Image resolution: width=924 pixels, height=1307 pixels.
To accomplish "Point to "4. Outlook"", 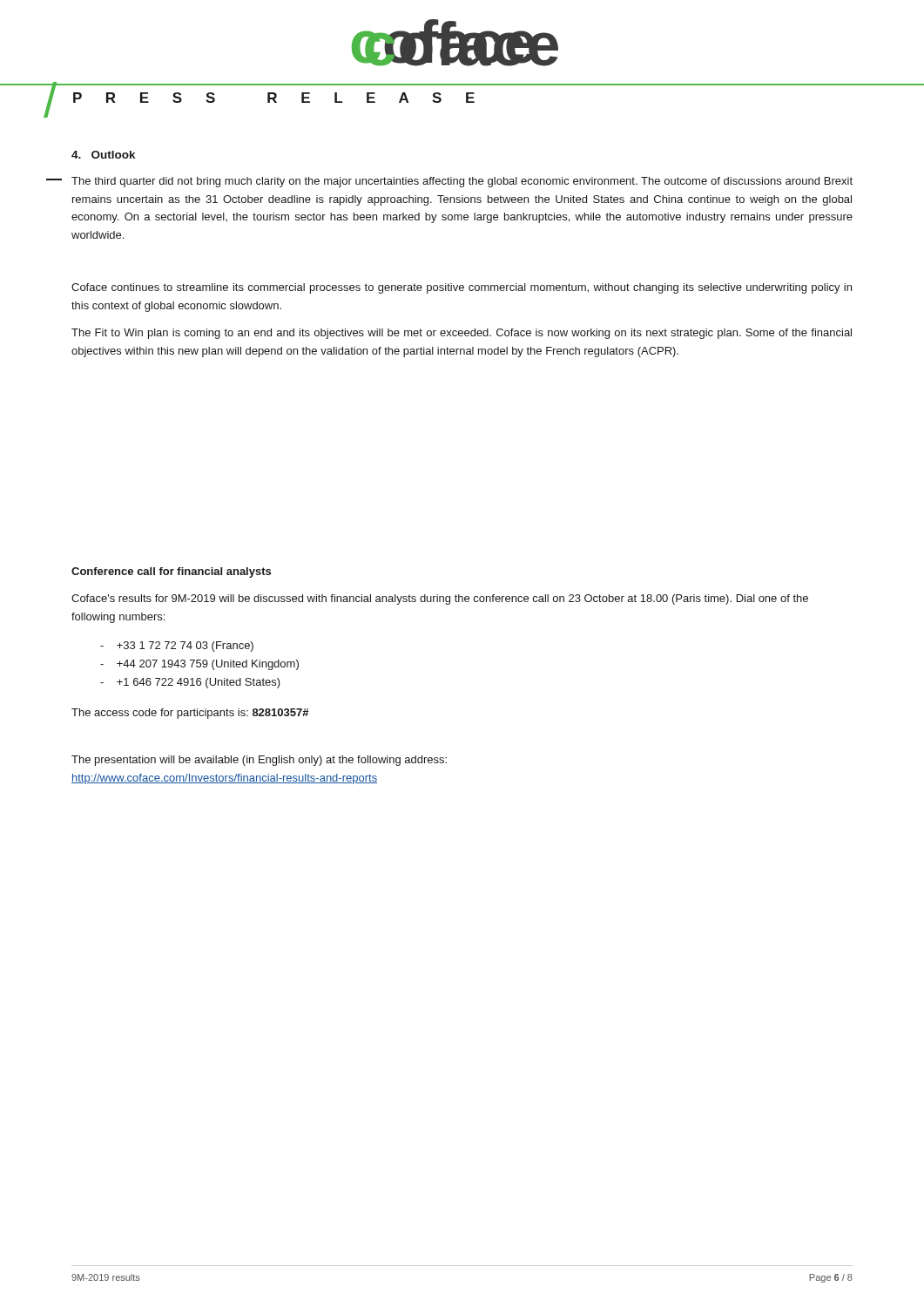I will 103,155.
